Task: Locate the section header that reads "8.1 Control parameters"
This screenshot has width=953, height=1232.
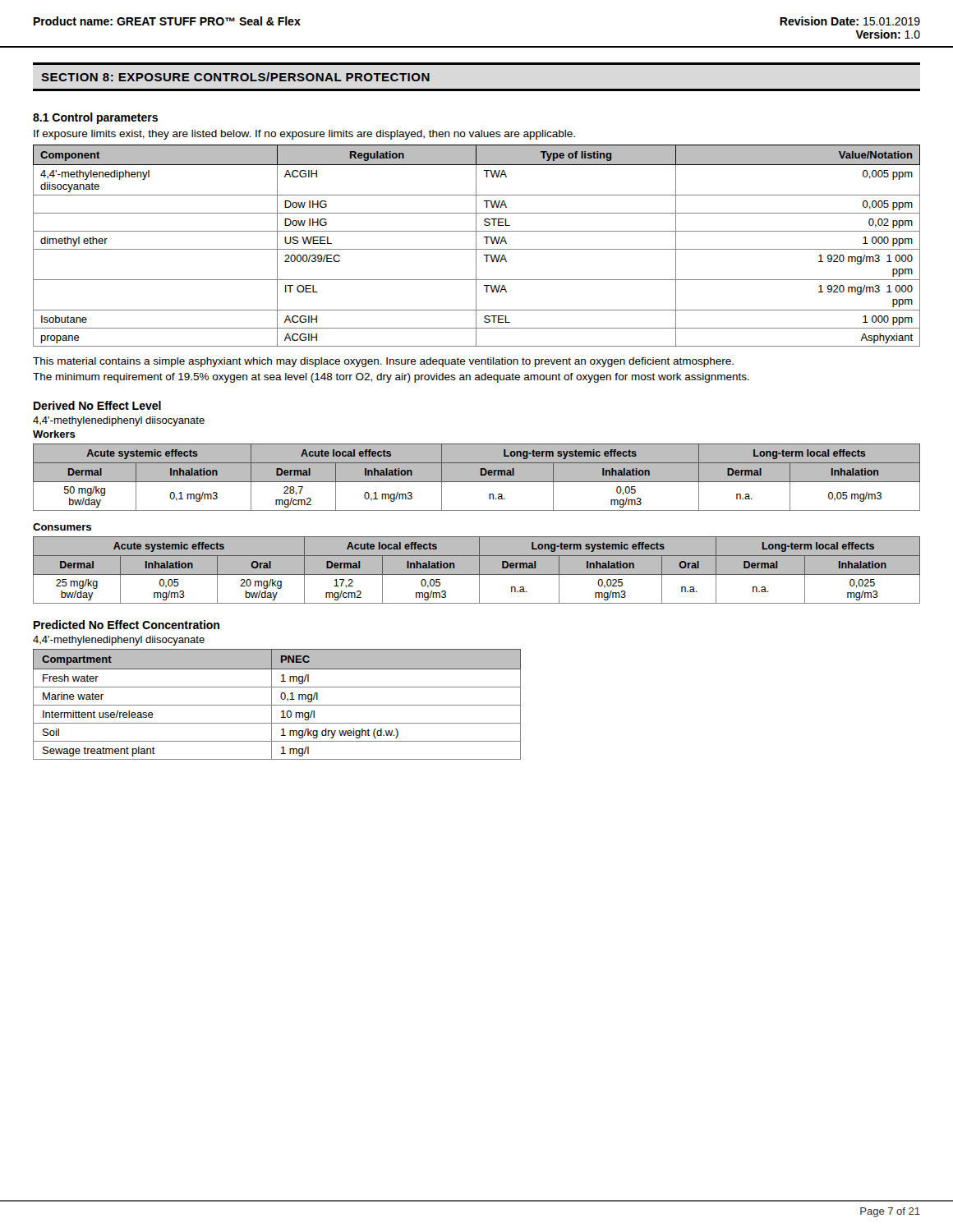Action: [95, 117]
